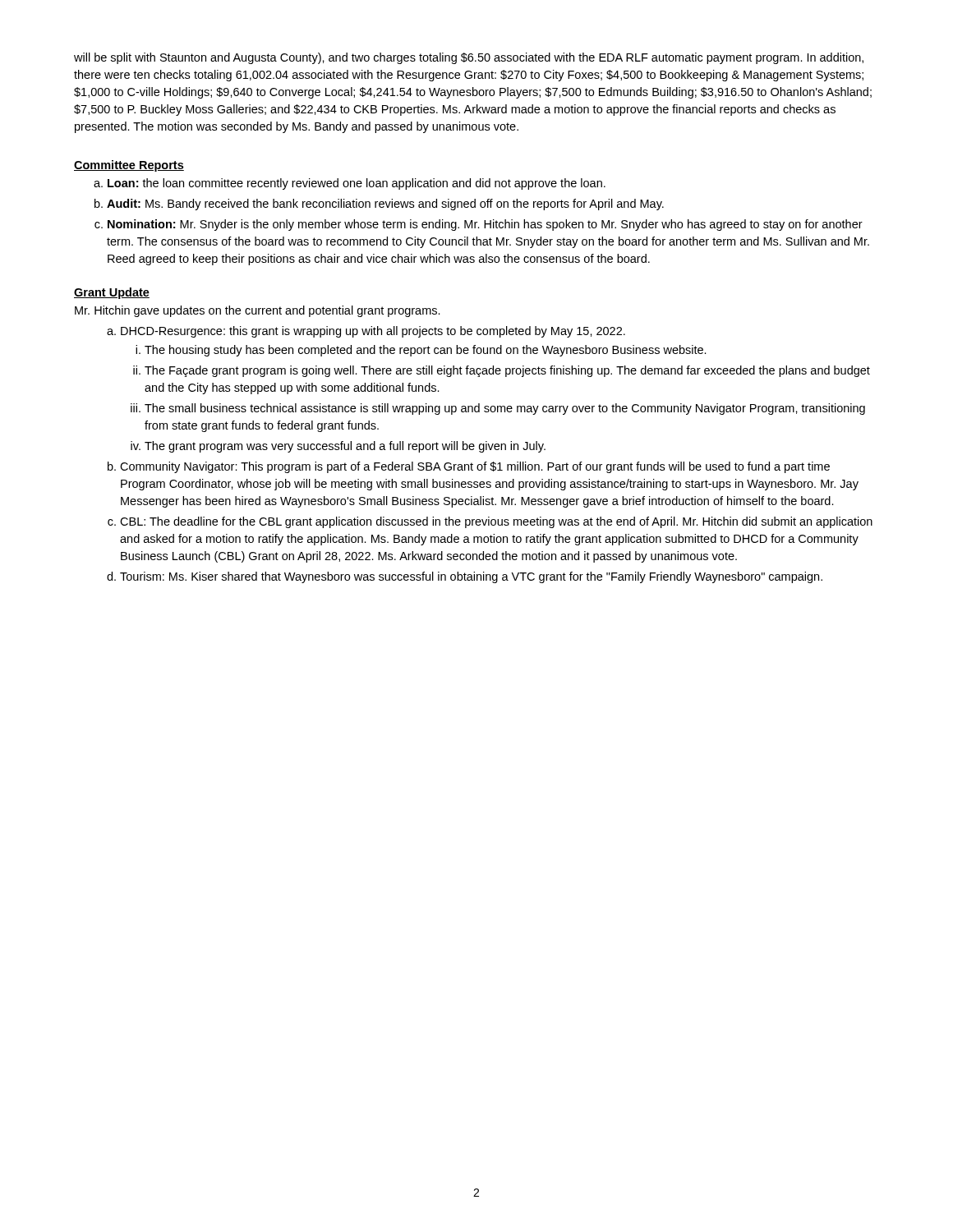The width and height of the screenshot is (953, 1232).
Task: Click on the list item that says "Tourism: Ms. Kiser shared that Waynesboro"
Action: coord(472,577)
